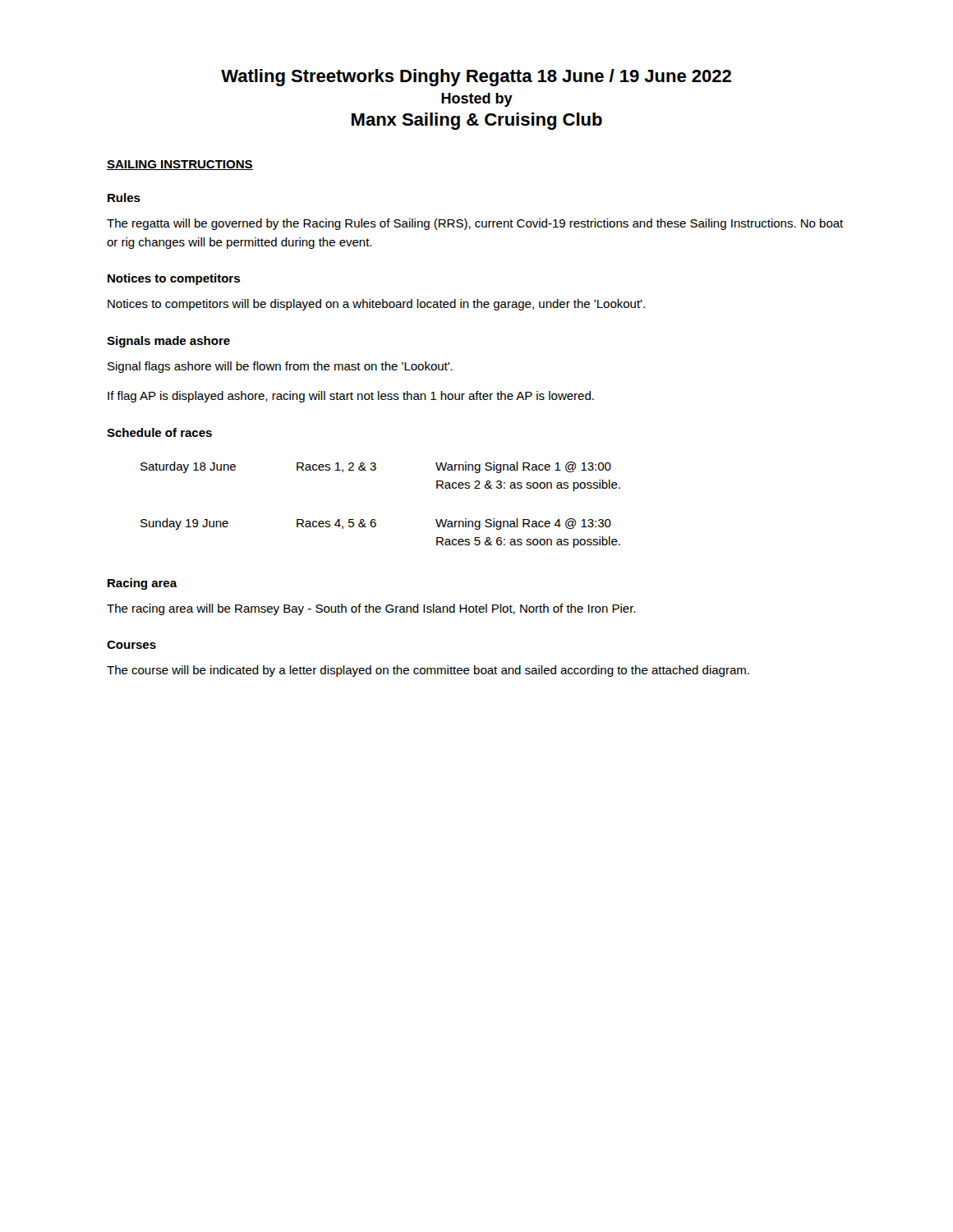Select the passage starting "Signal flags ashore will"
This screenshot has width=953, height=1232.
tap(280, 365)
